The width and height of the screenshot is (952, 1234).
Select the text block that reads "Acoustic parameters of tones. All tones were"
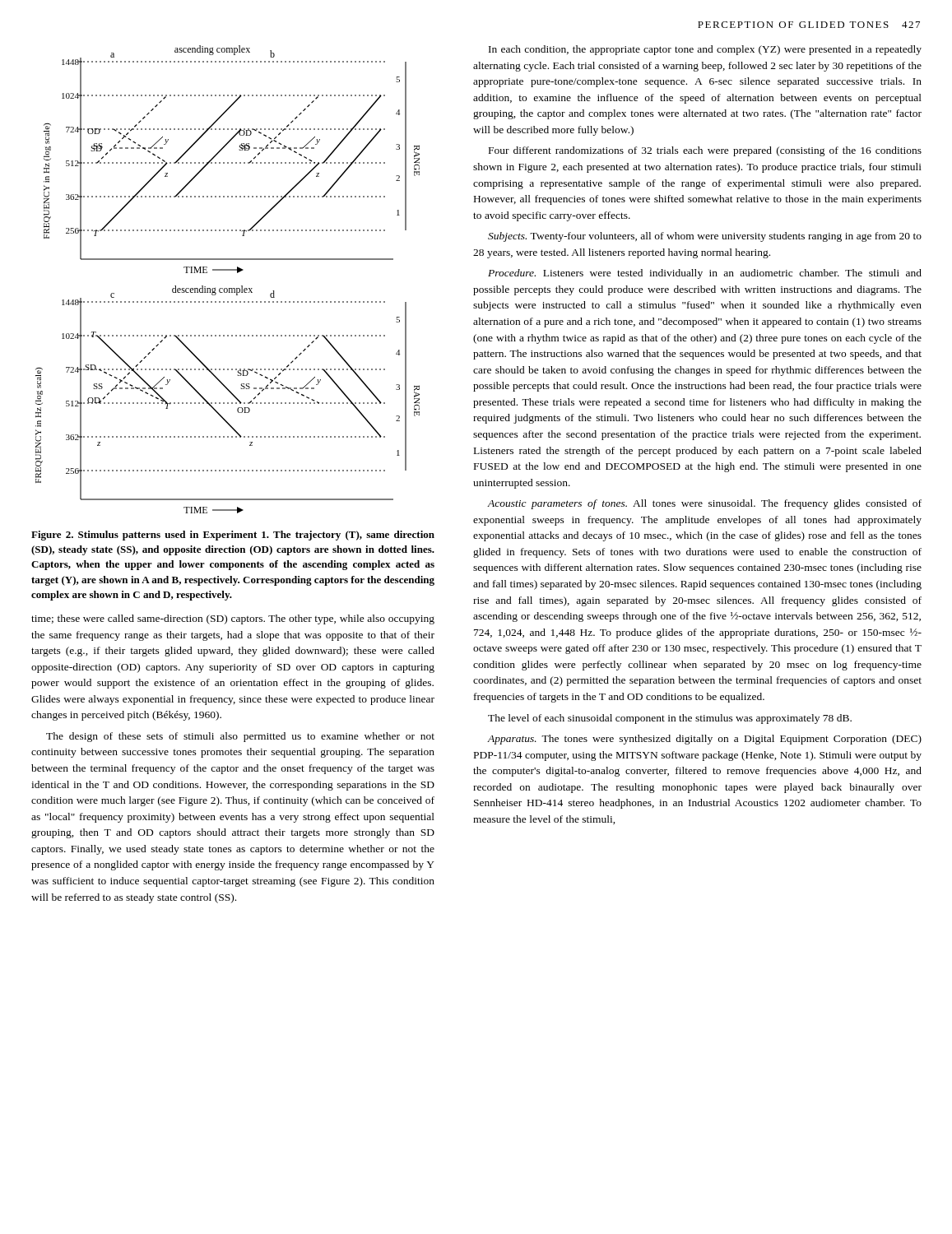tap(697, 600)
